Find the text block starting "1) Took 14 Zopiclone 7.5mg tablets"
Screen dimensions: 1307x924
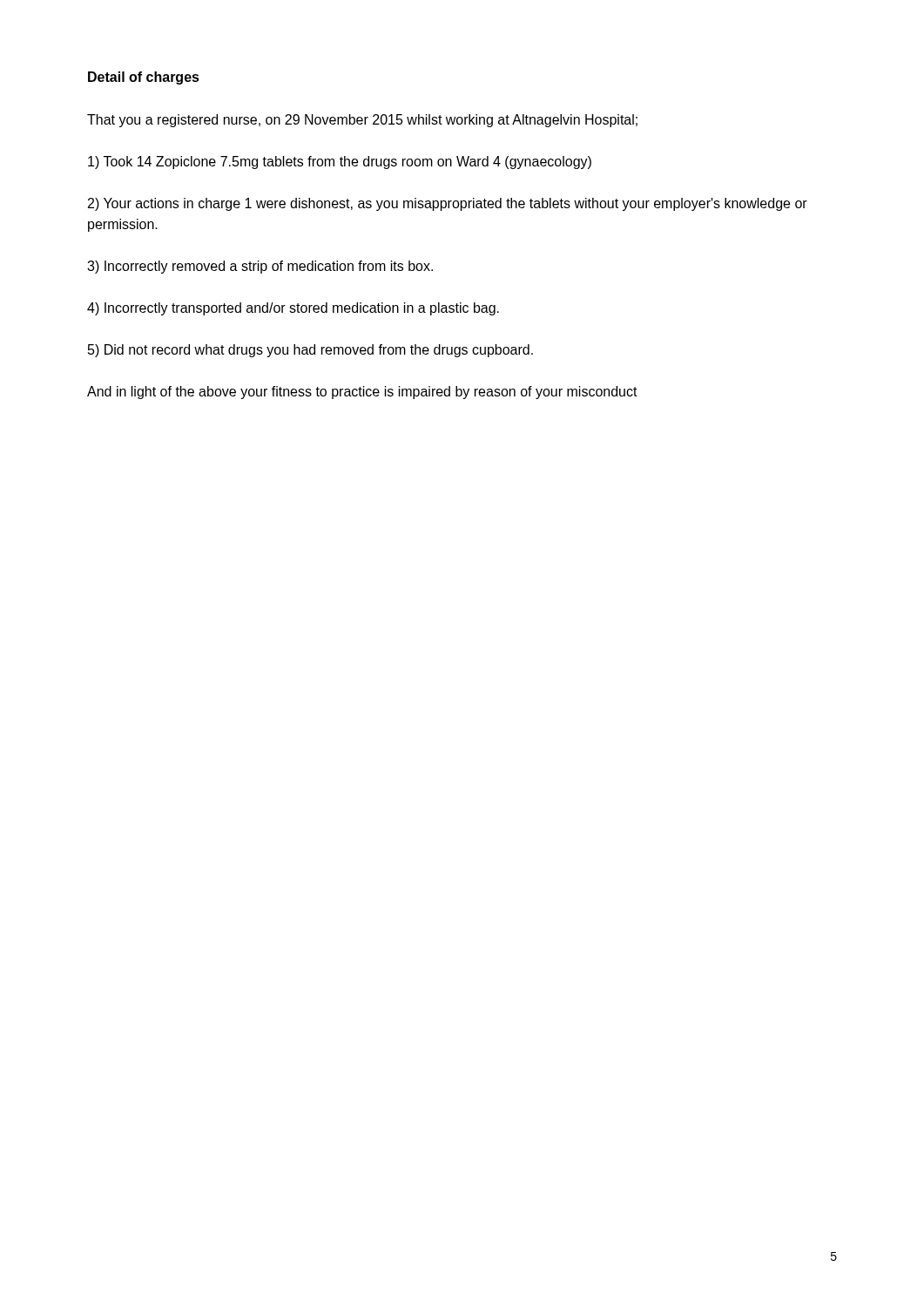(340, 162)
